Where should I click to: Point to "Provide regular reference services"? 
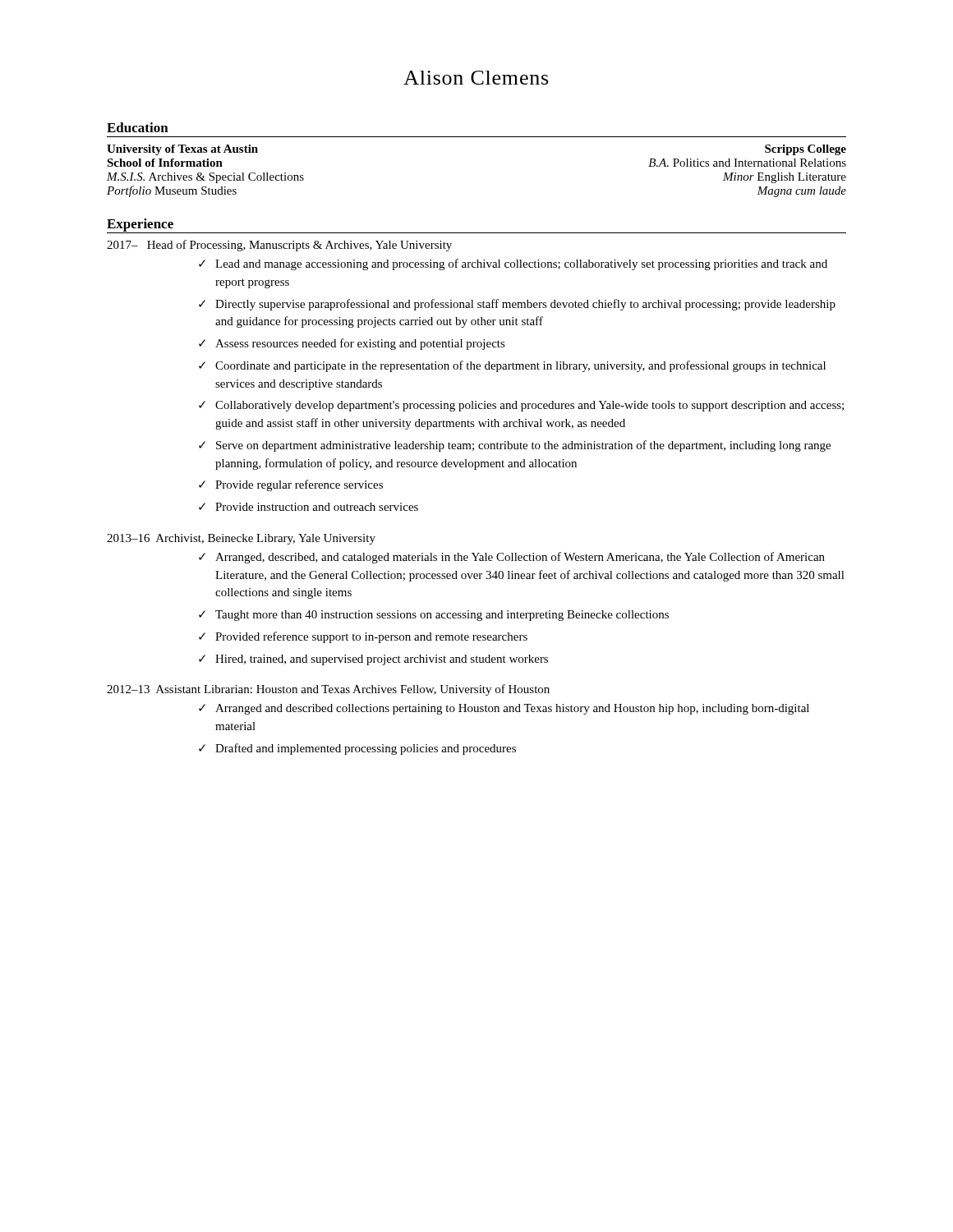coord(299,485)
